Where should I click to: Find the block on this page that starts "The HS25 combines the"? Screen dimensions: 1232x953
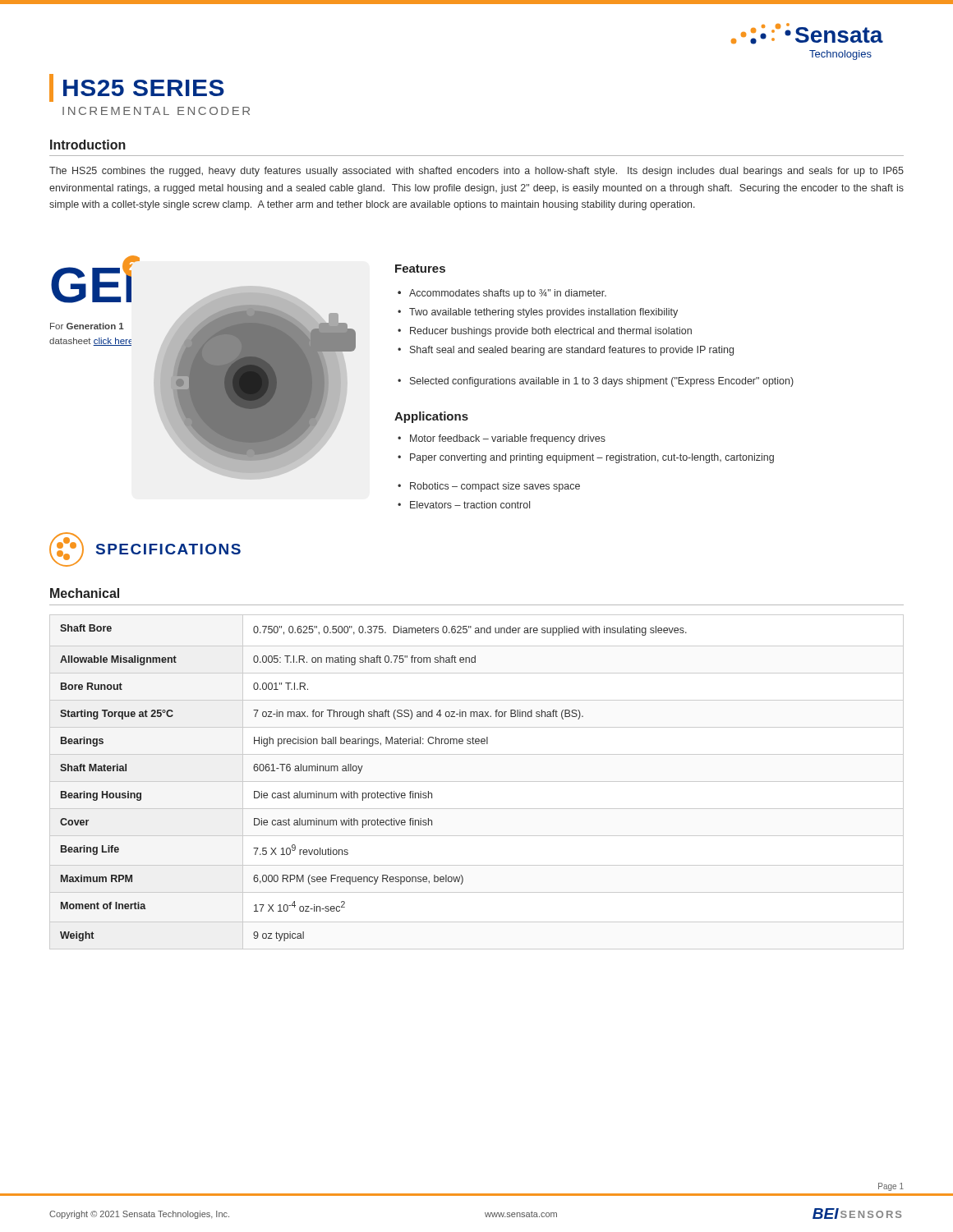(x=476, y=188)
